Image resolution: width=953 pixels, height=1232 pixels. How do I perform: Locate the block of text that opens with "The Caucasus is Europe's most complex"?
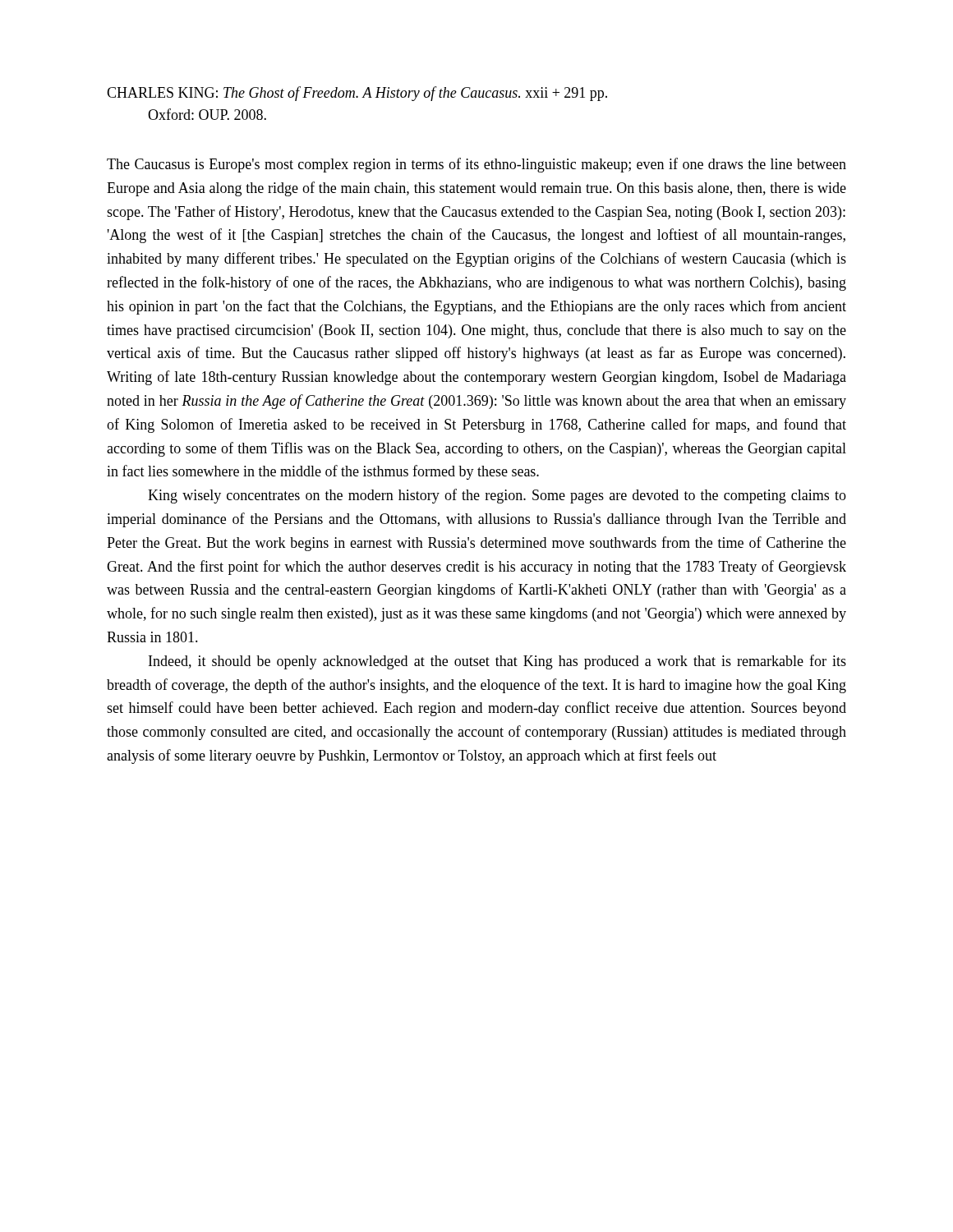click(476, 318)
